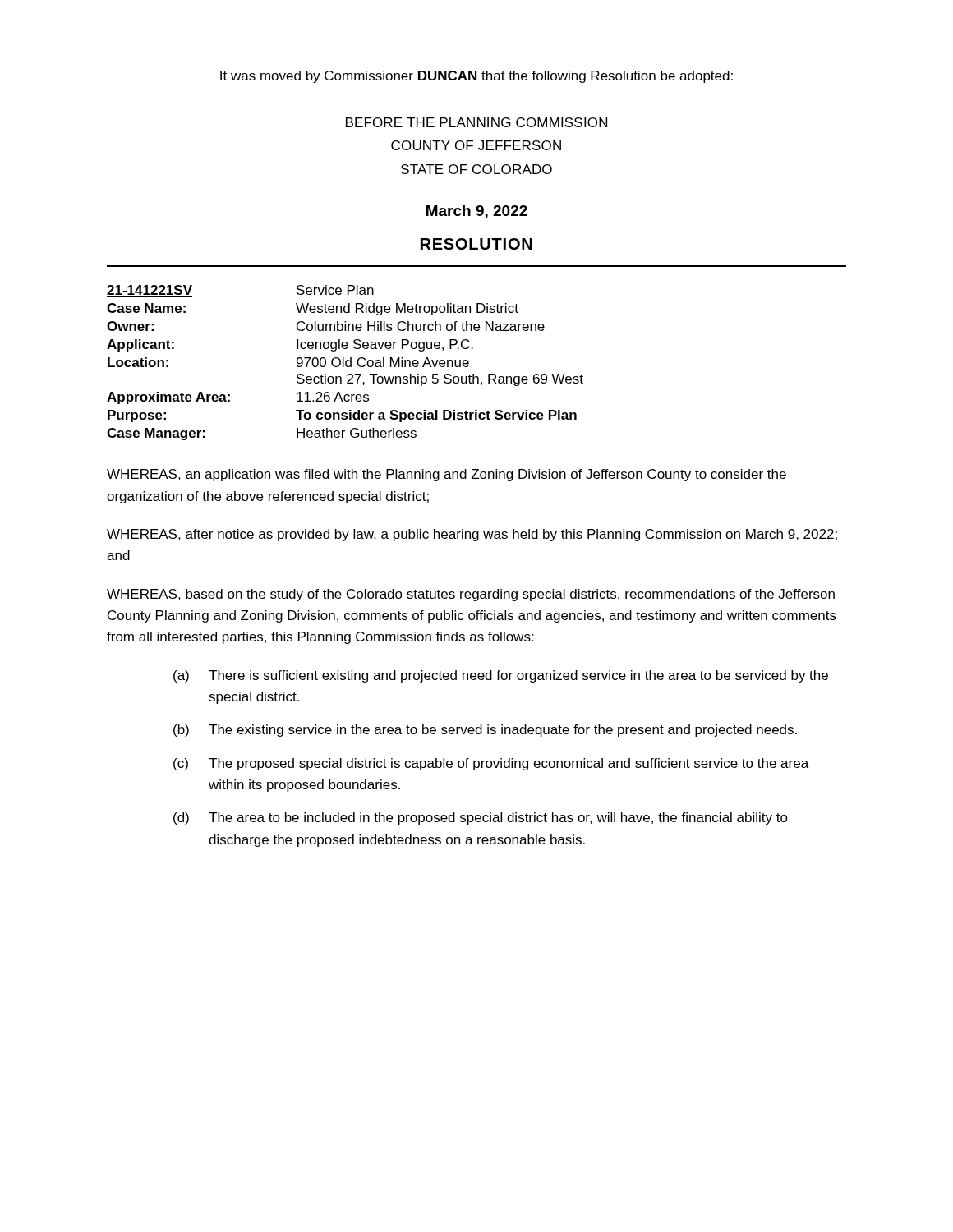Click where it says "March 9, 2022"
Screen dimensions: 1232x953
476,211
